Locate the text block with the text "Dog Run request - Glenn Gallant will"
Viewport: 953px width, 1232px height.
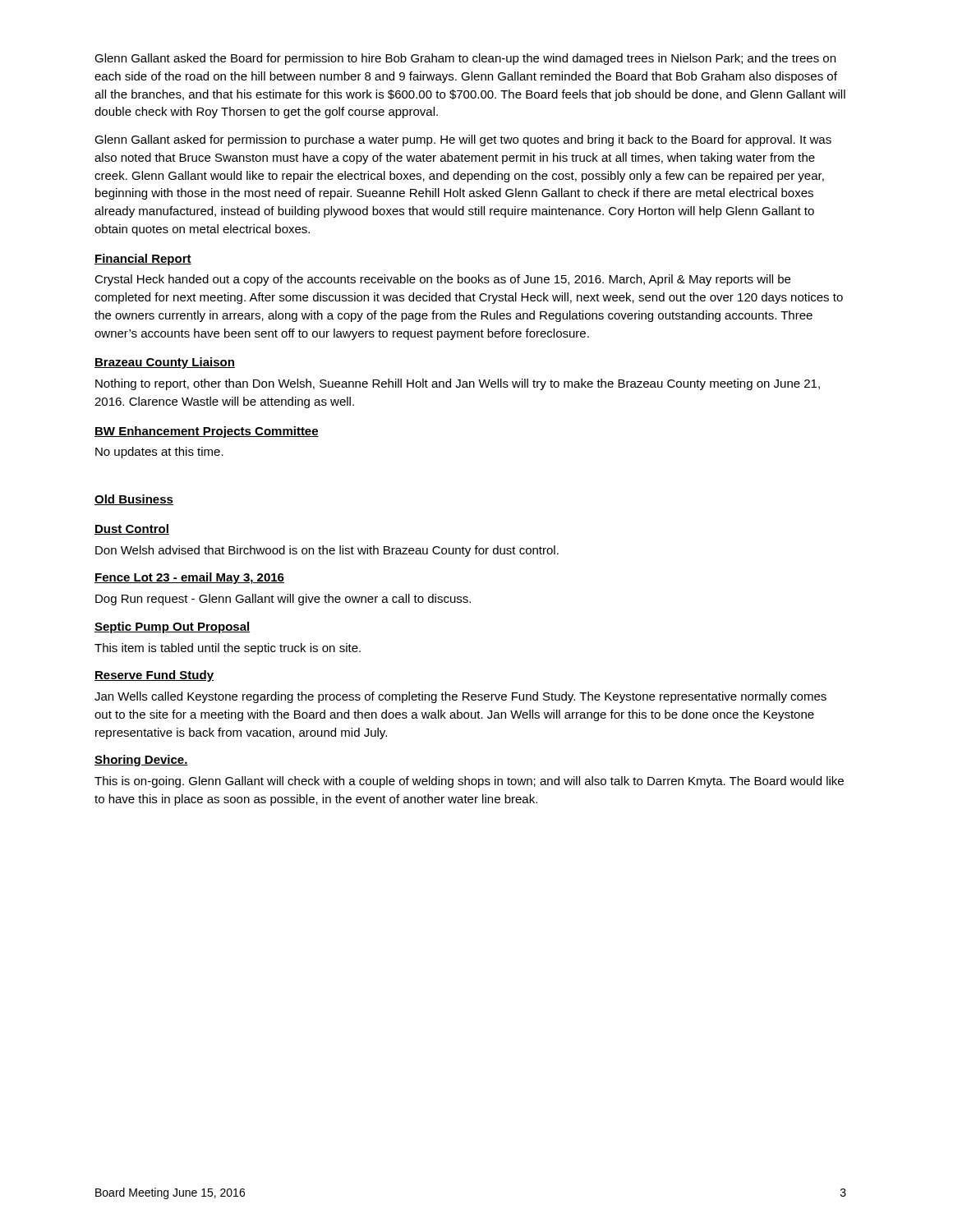283,598
